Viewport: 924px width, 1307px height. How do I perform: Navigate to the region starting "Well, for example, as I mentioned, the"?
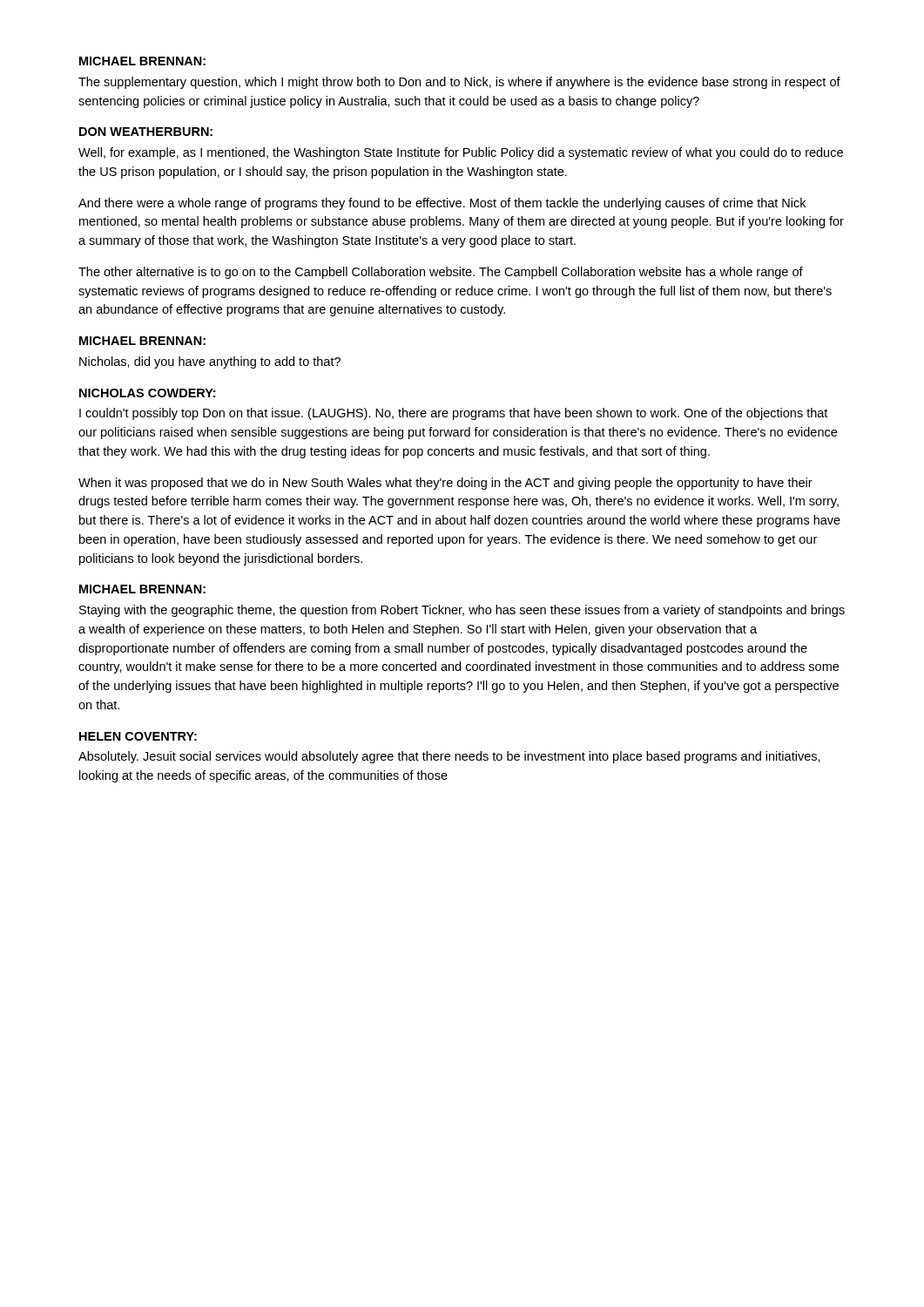coord(461,162)
